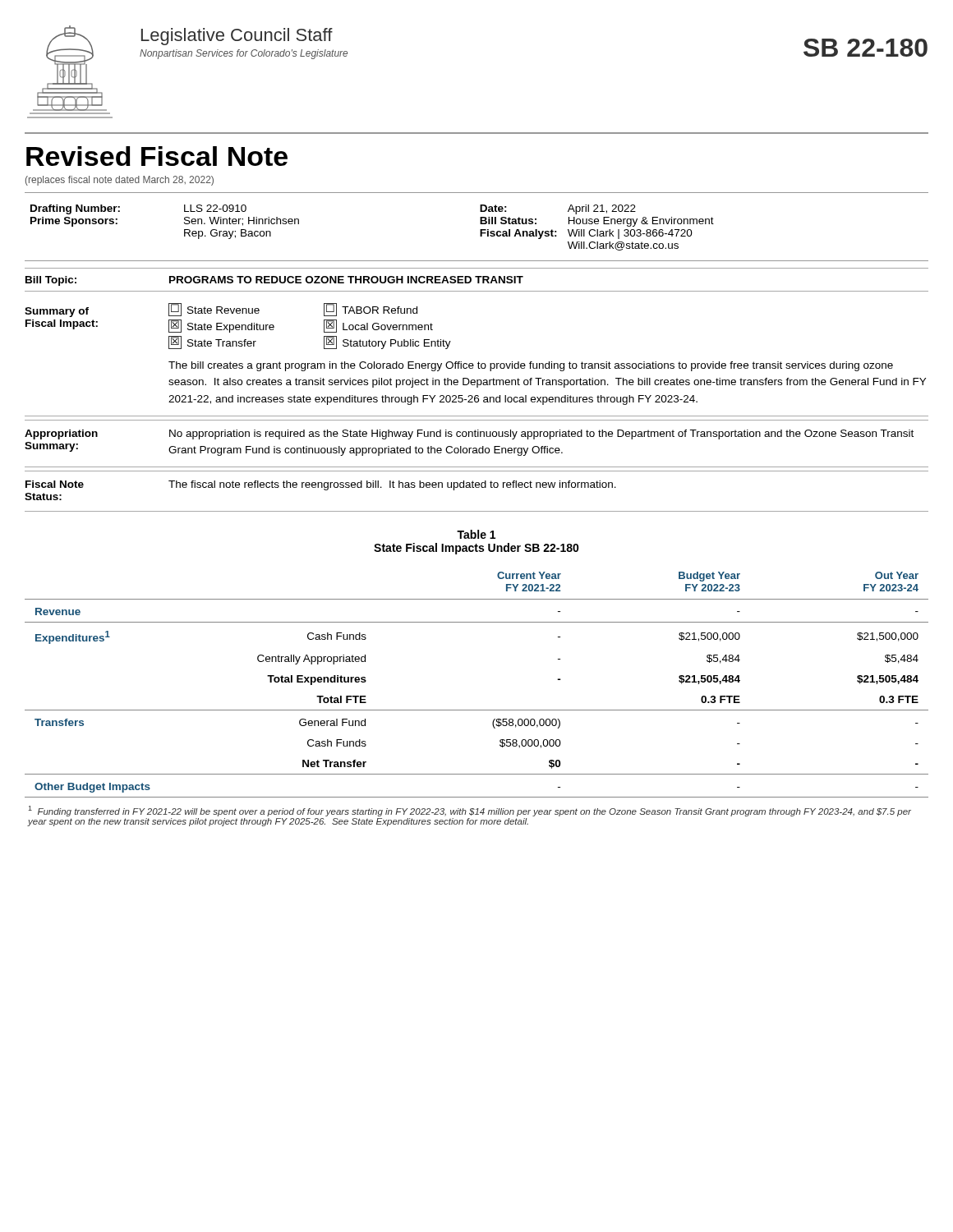The height and width of the screenshot is (1232, 953).
Task: Select the logo
Action: (78, 75)
